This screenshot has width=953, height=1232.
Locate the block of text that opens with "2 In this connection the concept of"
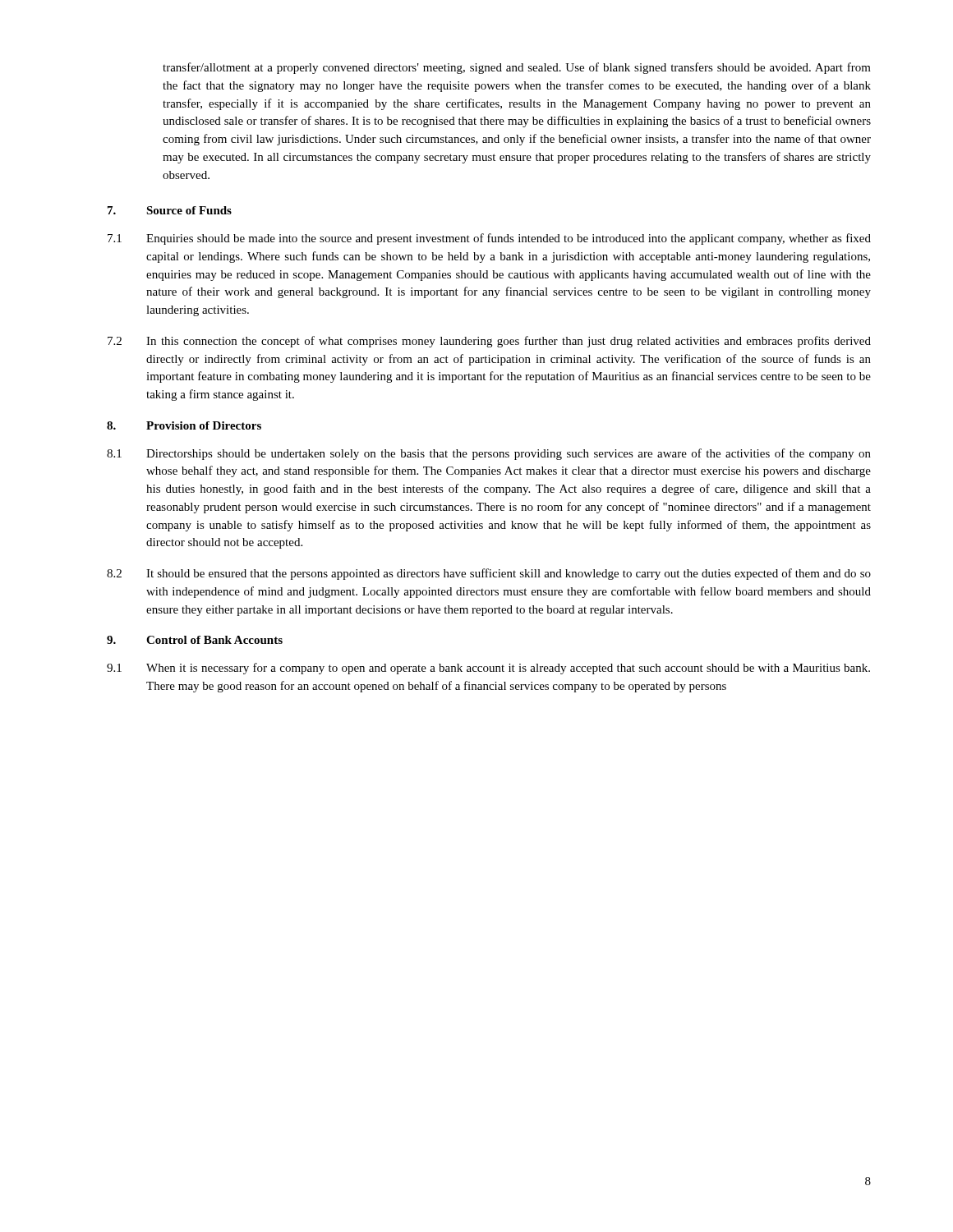[489, 368]
